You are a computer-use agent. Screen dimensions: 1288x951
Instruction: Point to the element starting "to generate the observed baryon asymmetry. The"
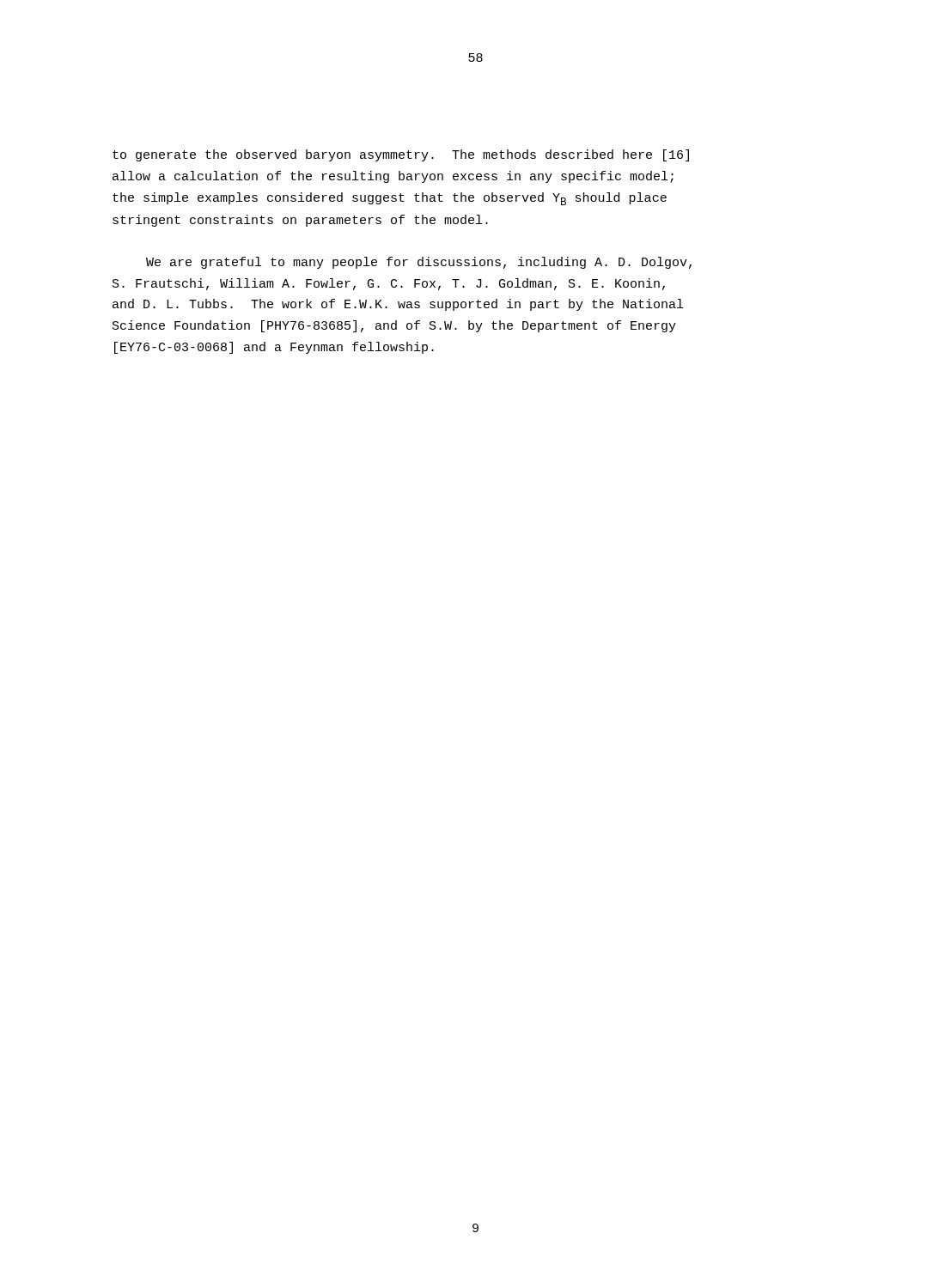476,253
